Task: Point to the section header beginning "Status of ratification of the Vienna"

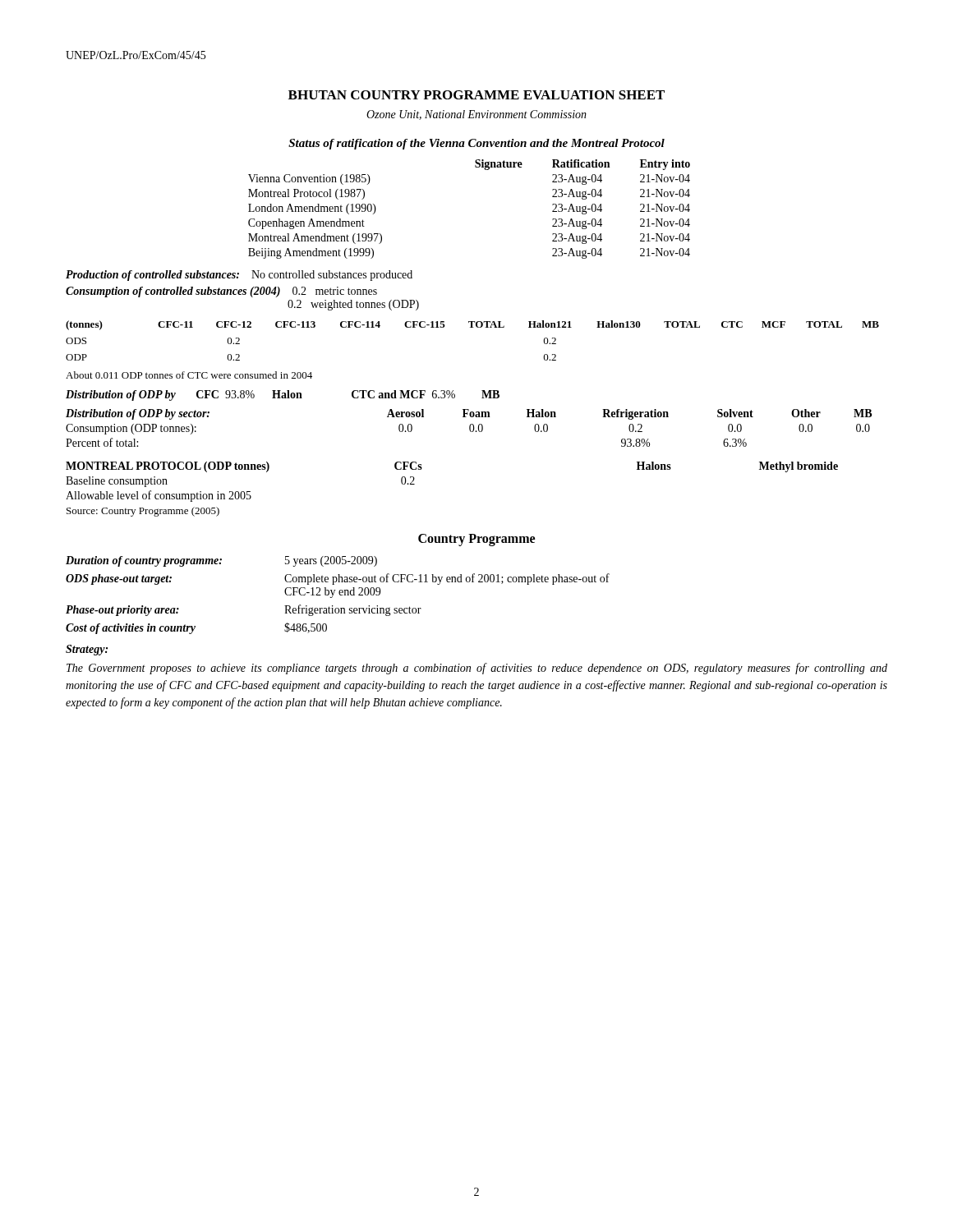Action: 476,143
